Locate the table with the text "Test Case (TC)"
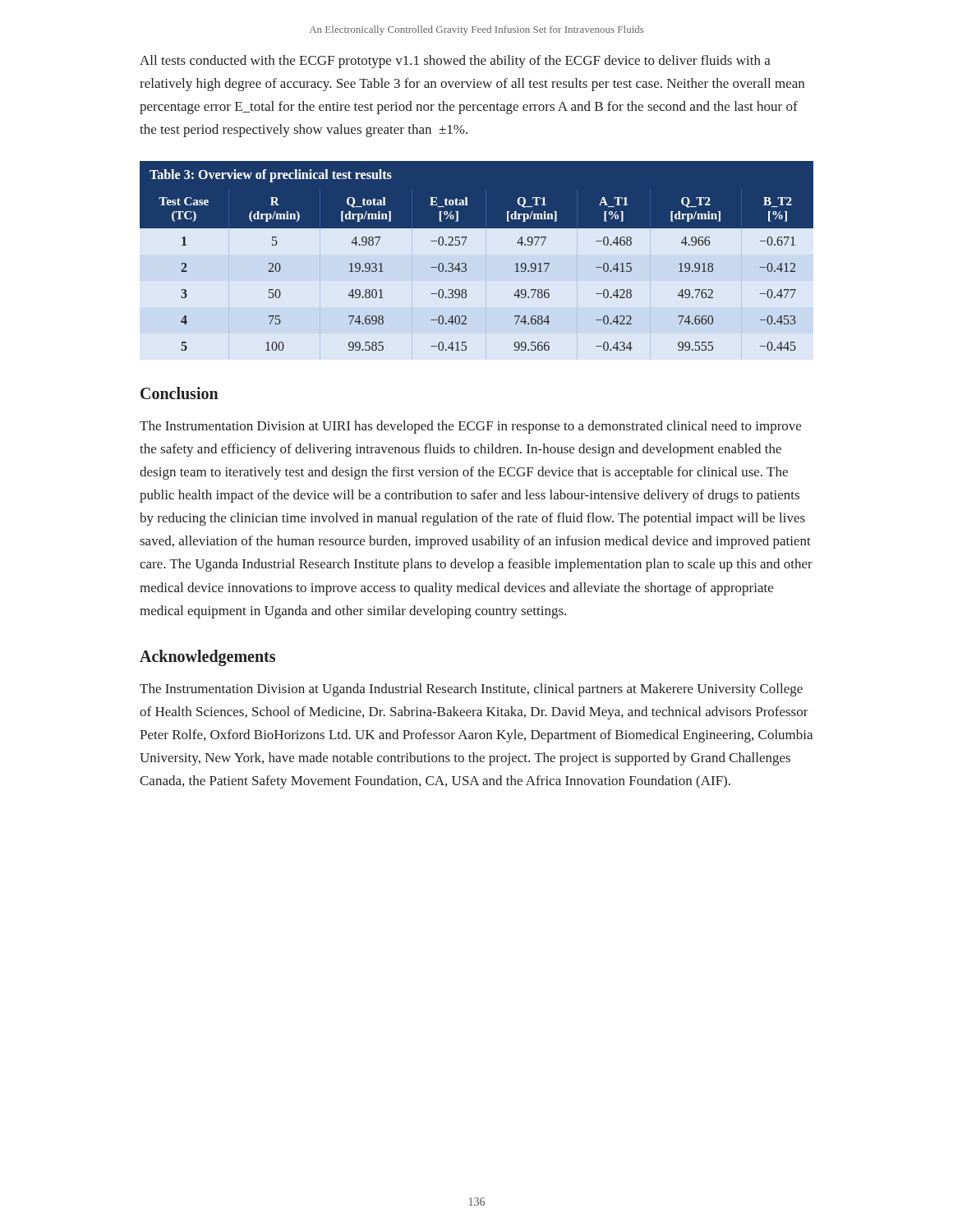 coord(476,261)
